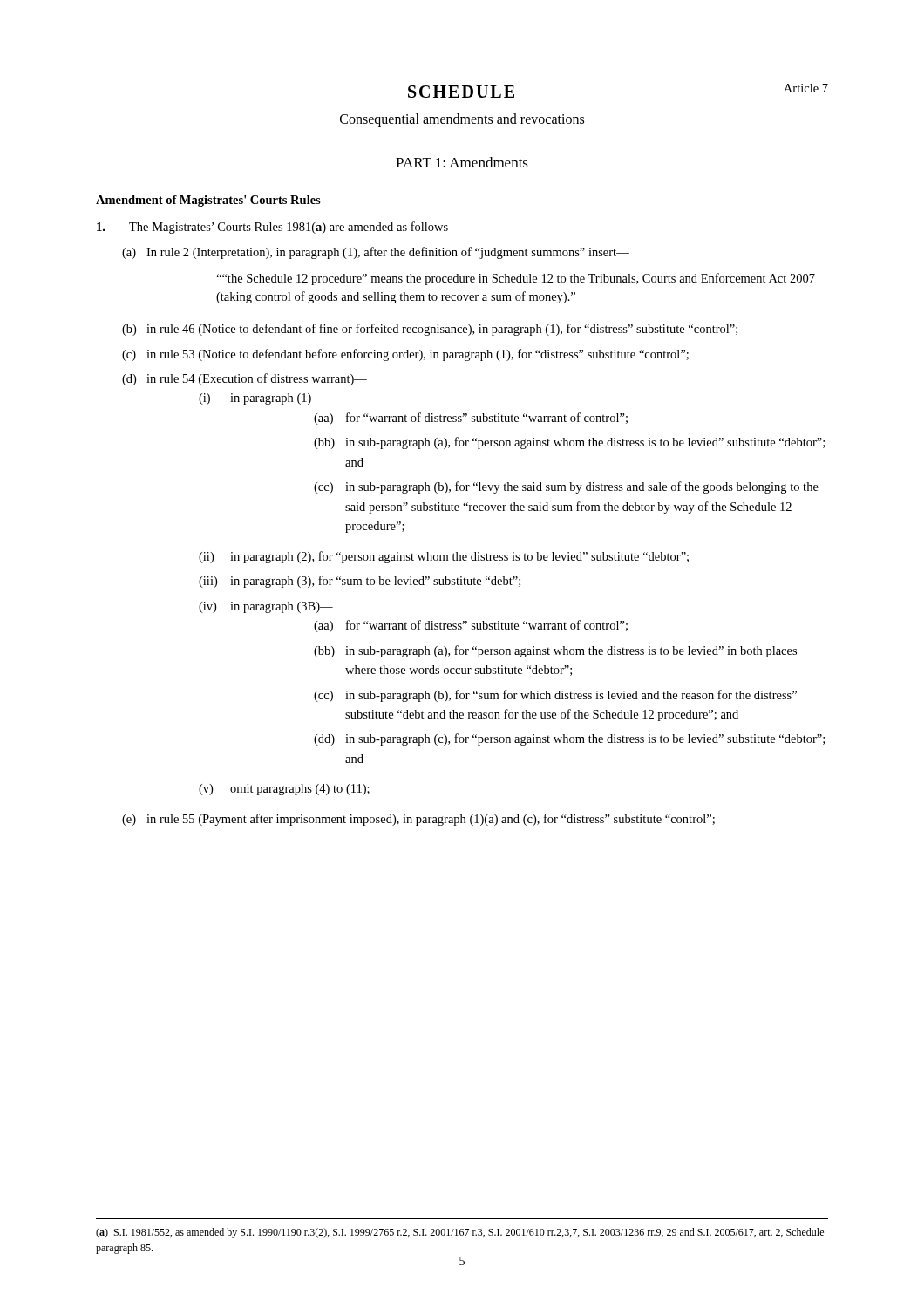This screenshot has width=924, height=1308.
Task: Find the element starting "Article 7"
Action: coord(806,88)
